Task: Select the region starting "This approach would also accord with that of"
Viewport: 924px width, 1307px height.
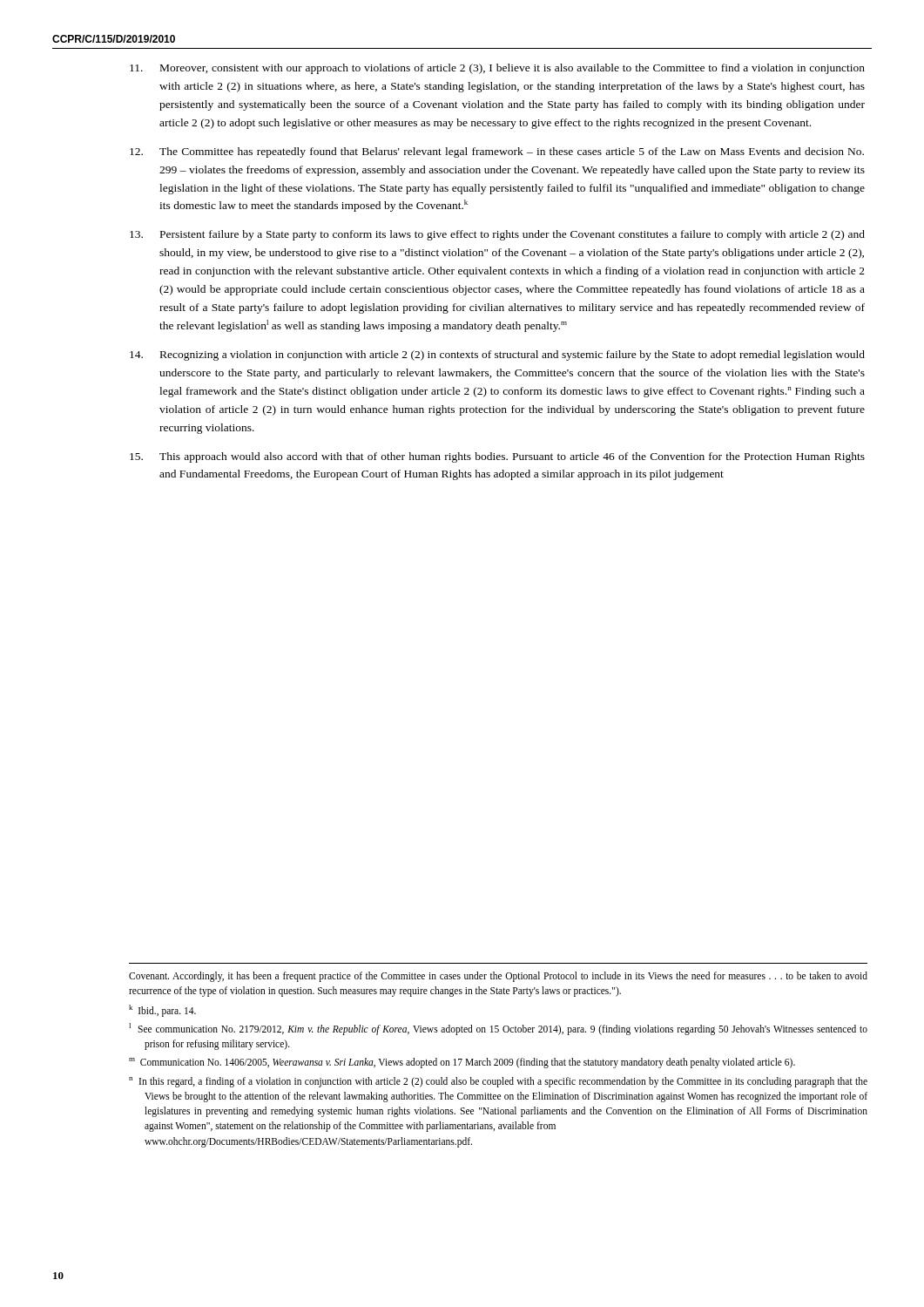Action: [497, 466]
